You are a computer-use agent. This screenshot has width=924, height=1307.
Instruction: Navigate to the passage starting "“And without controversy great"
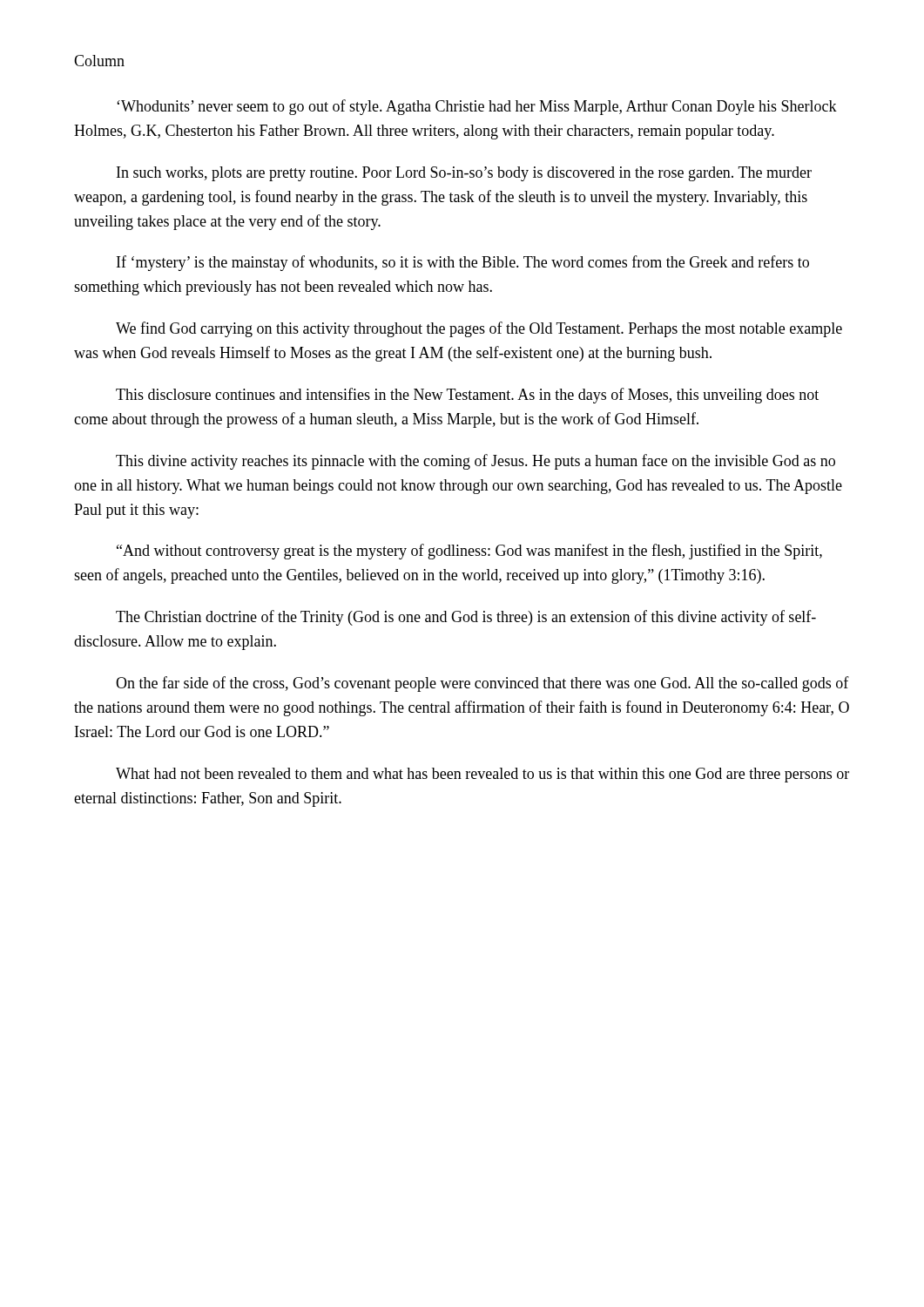click(x=448, y=563)
